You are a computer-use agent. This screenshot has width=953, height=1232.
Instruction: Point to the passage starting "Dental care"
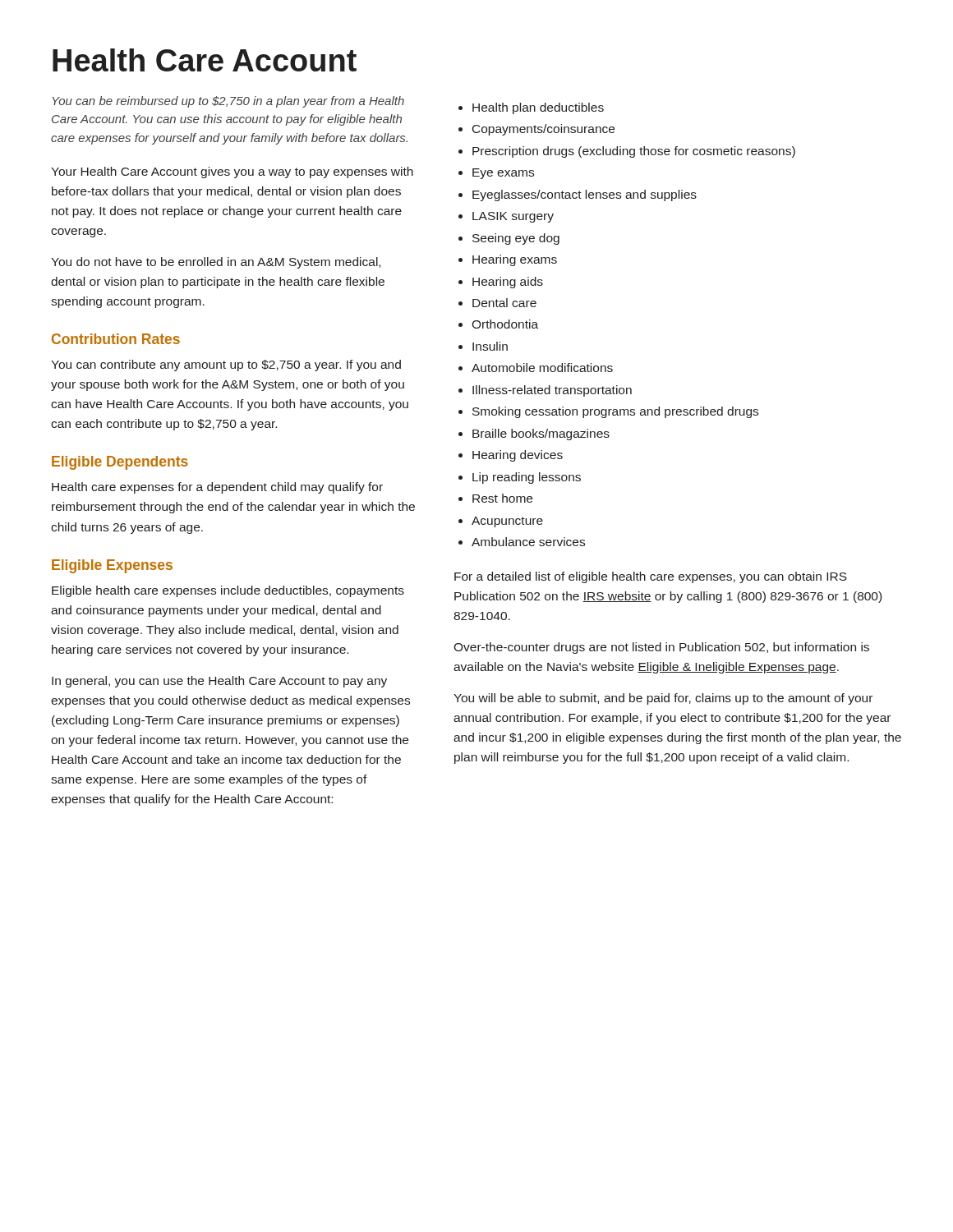[504, 303]
